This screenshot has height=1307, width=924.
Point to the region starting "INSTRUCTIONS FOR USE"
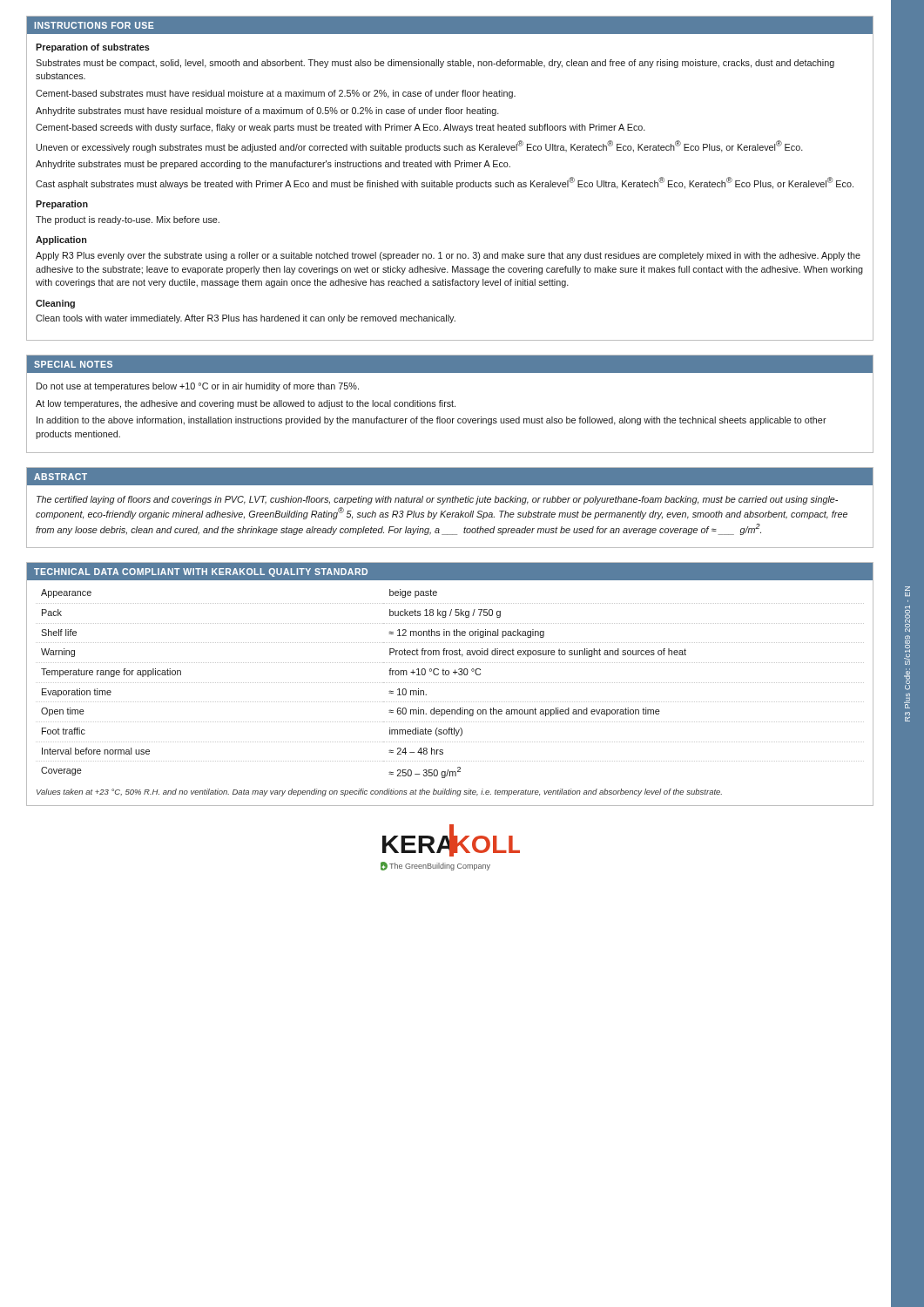[94, 25]
